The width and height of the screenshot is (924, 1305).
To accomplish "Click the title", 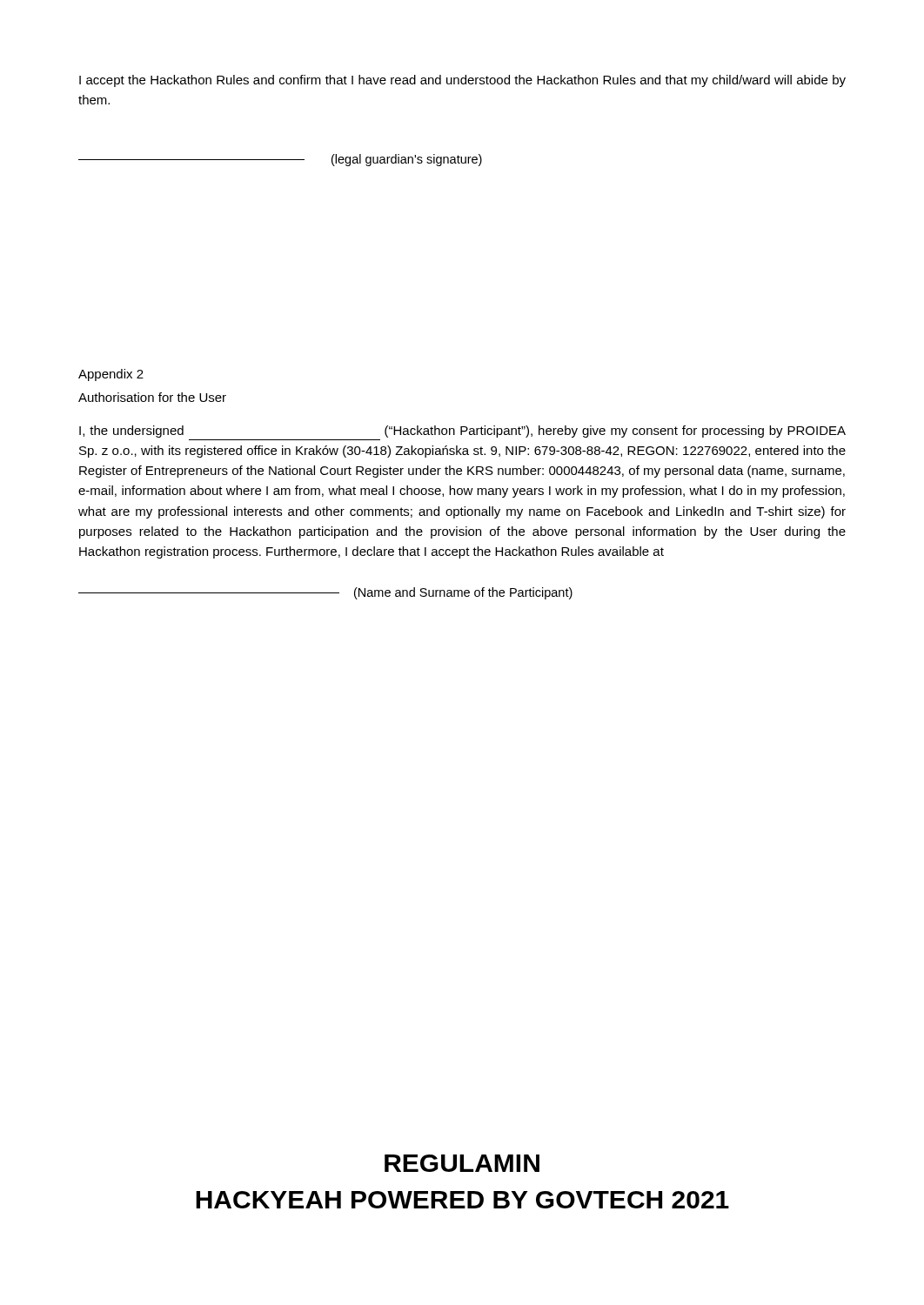I will tap(462, 1181).
